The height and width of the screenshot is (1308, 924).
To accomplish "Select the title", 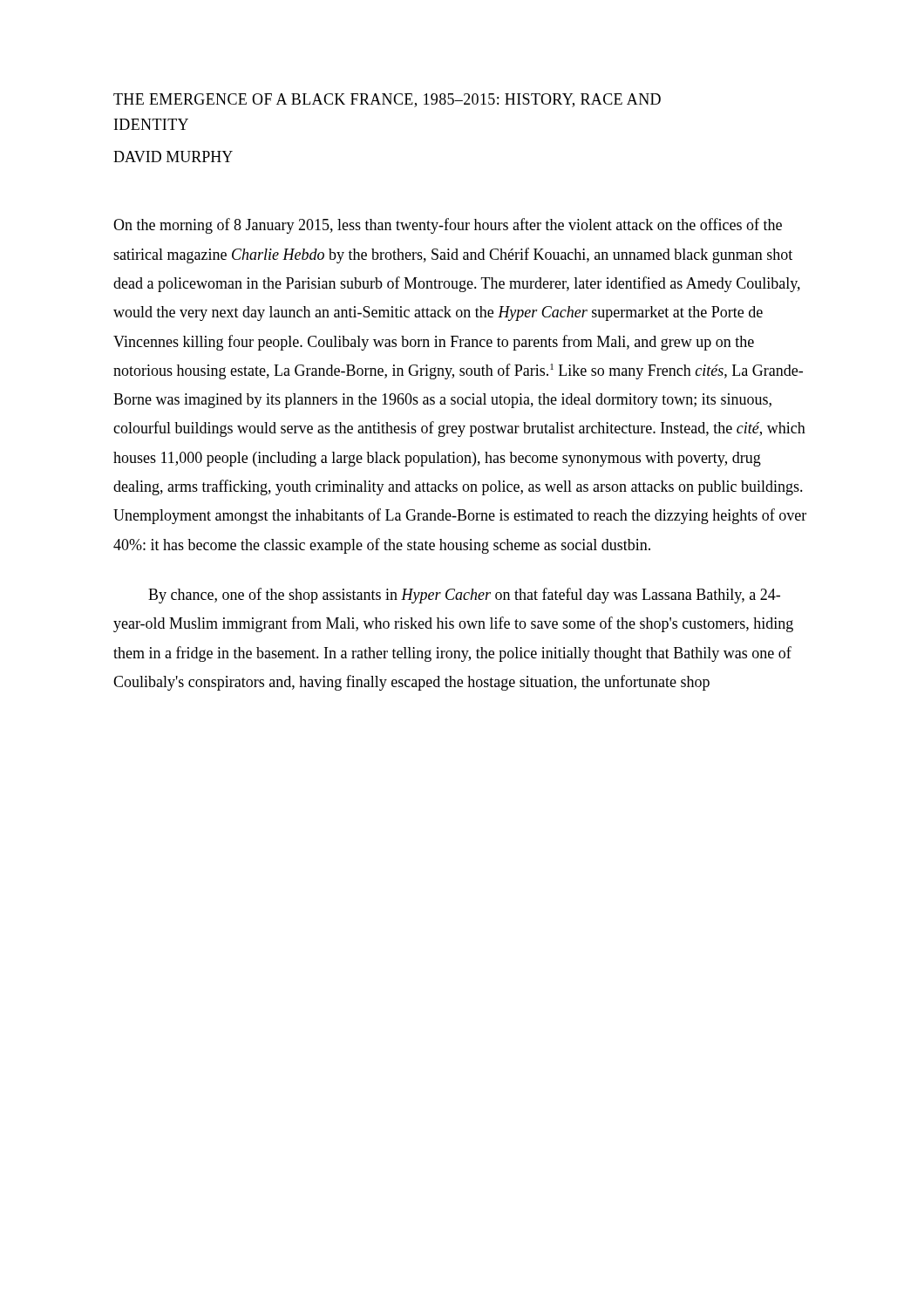I will pyautogui.click(x=387, y=112).
